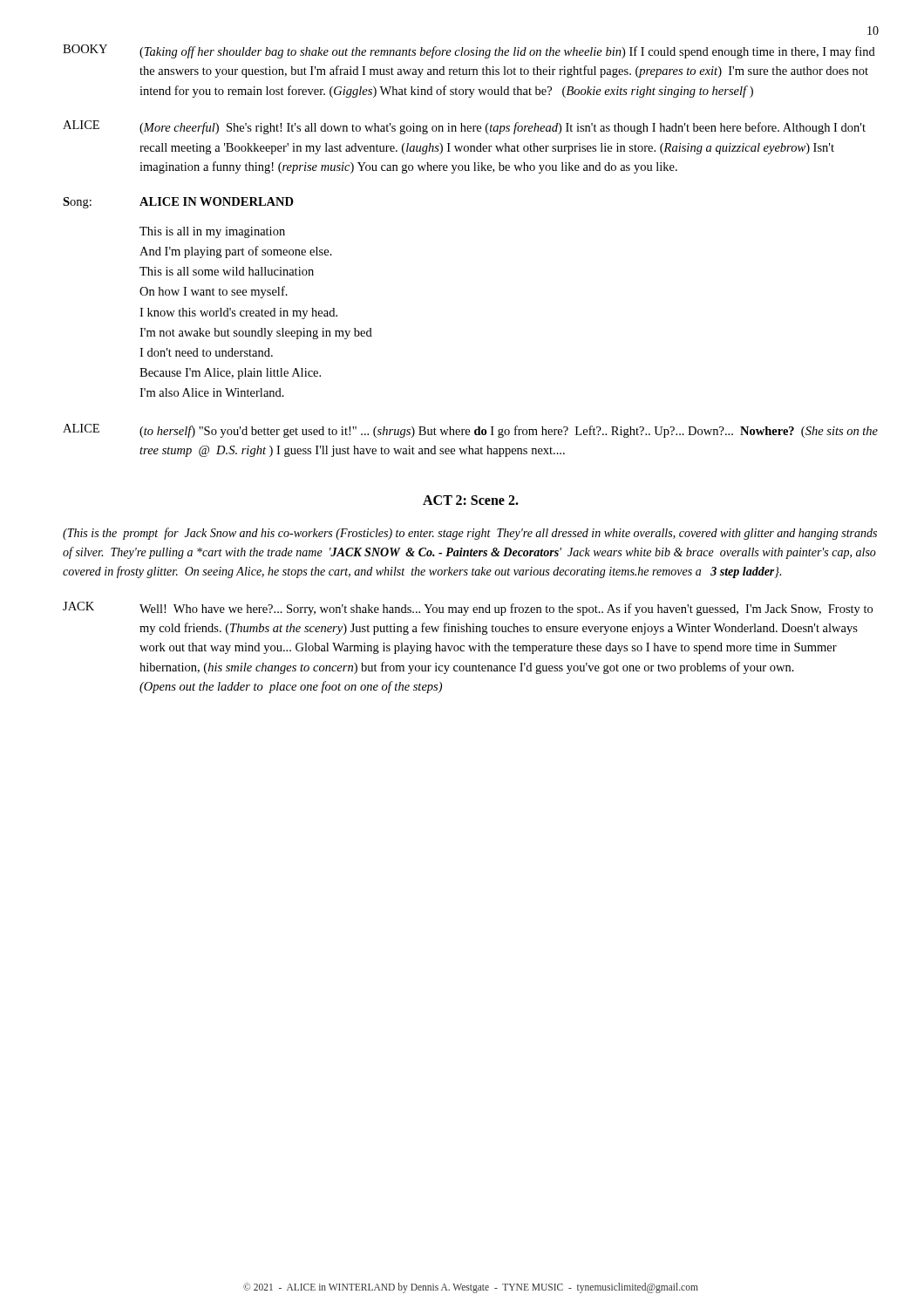Viewport: 924px width, 1308px height.
Task: Locate the block of text that opens with "This is all some wild"
Action: (x=227, y=271)
